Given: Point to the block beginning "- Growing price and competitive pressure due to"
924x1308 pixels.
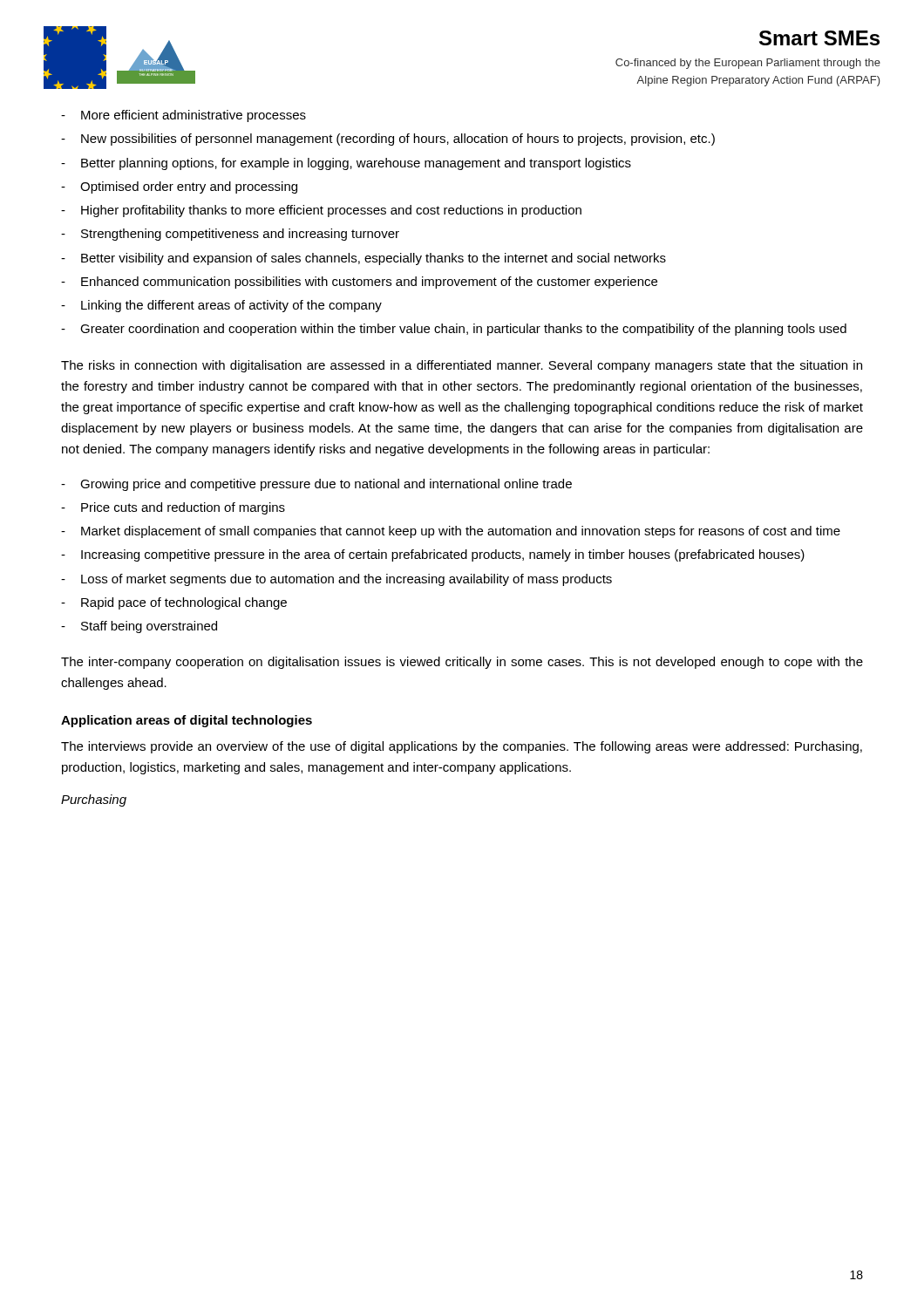Looking at the screenshot, I should [462, 483].
